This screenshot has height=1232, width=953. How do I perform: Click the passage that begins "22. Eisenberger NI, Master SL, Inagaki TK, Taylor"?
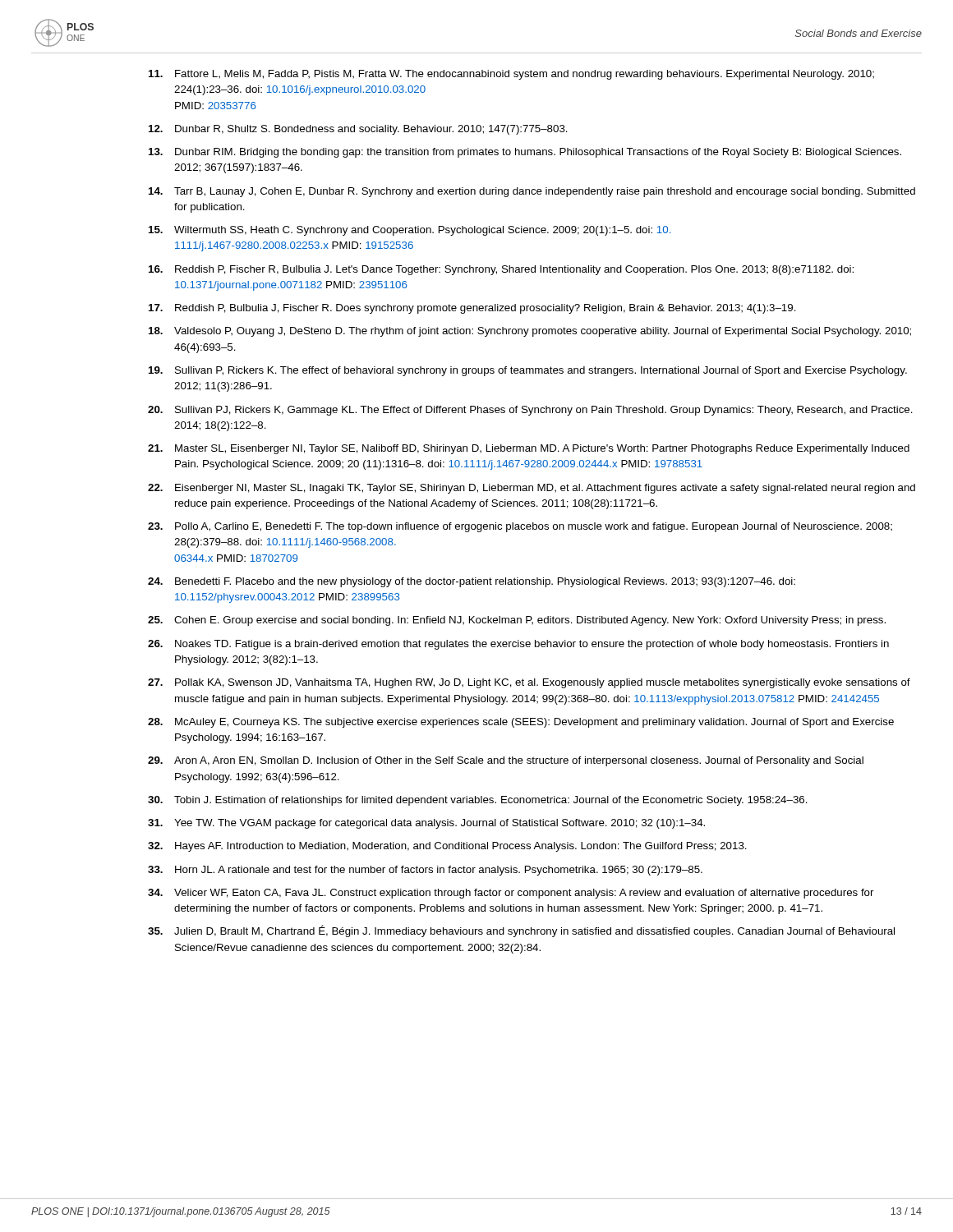coord(535,495)
